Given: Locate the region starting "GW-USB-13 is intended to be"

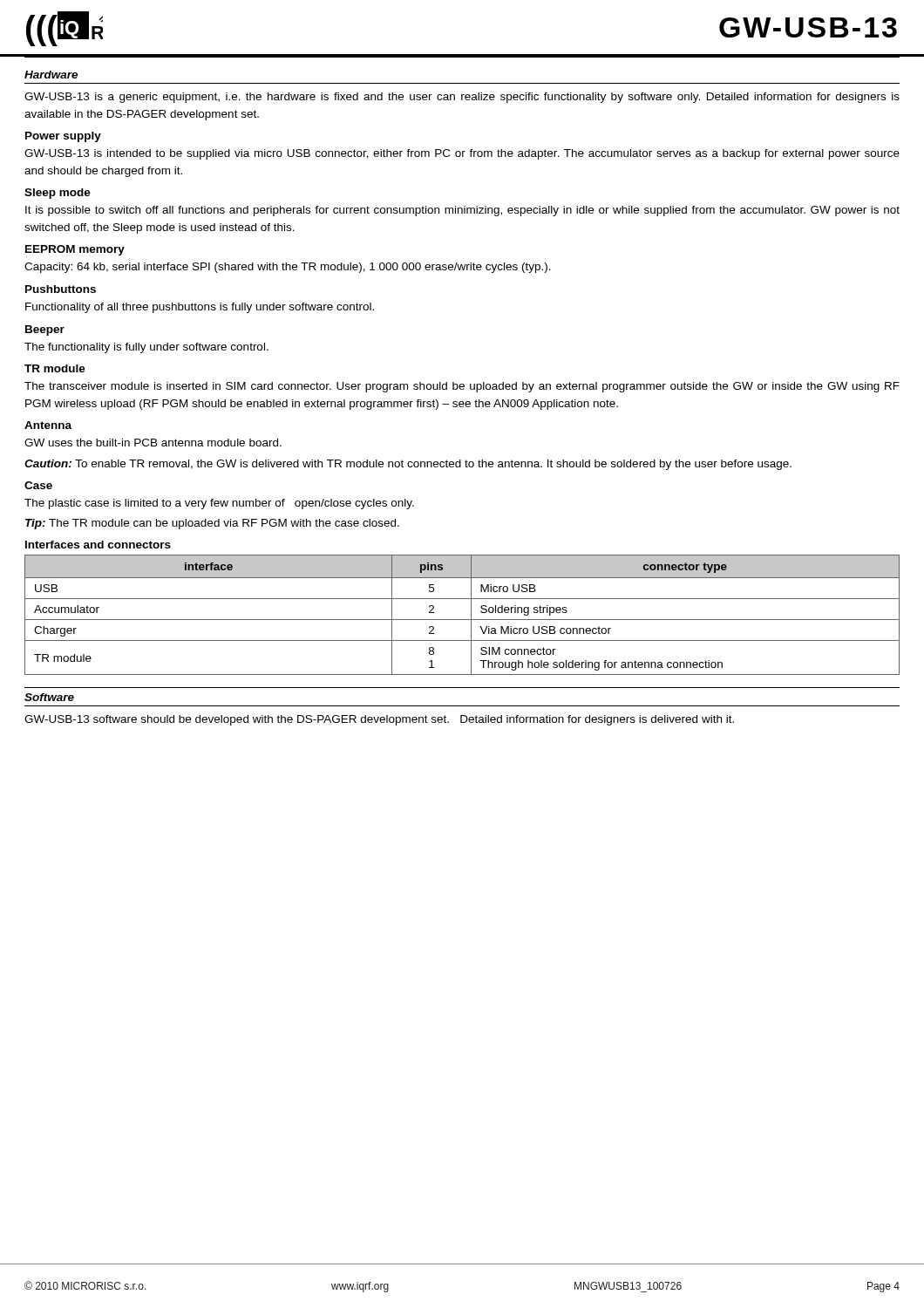Looking at the screenshot, I should (462, 162).
